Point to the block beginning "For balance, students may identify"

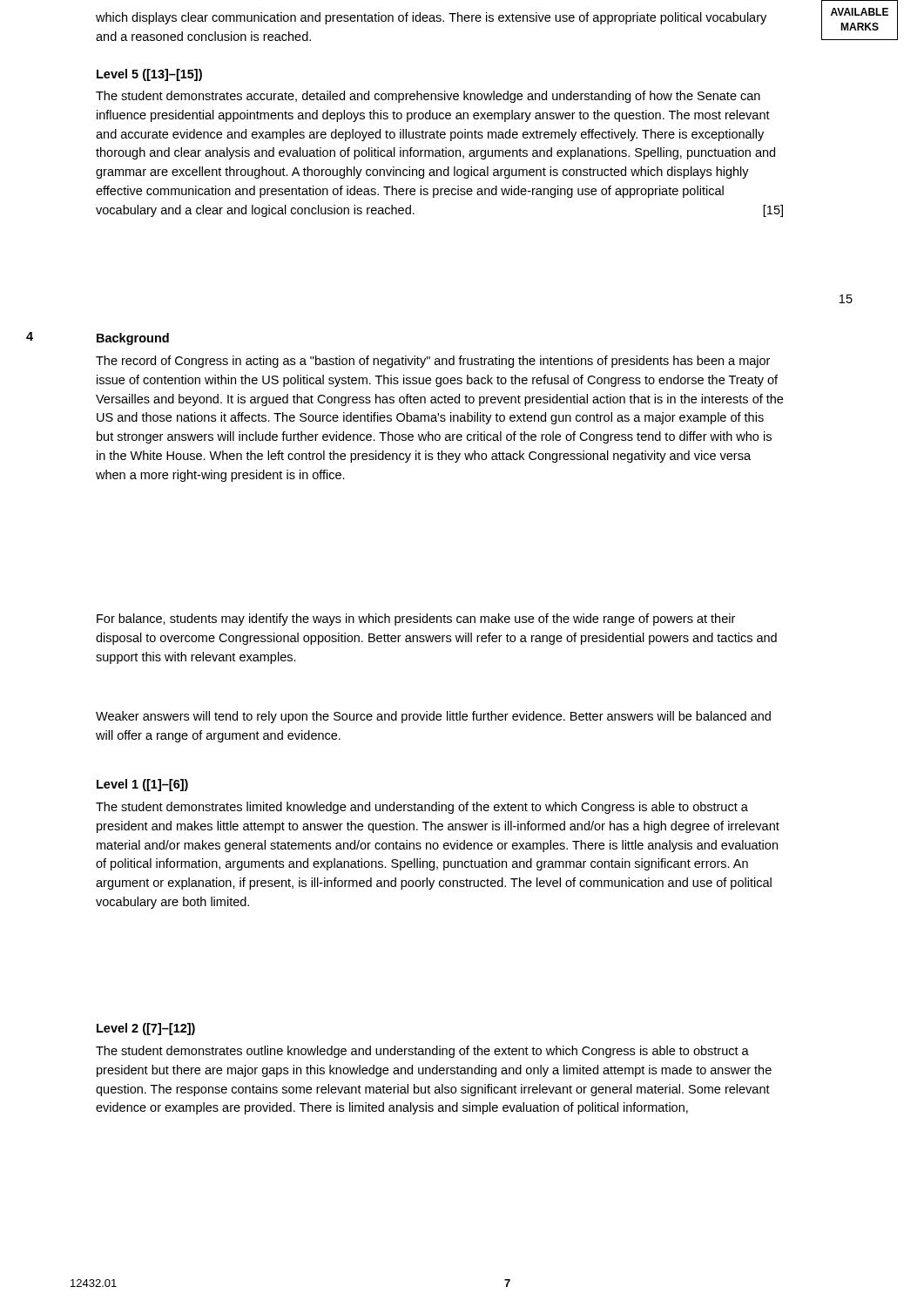437,638
